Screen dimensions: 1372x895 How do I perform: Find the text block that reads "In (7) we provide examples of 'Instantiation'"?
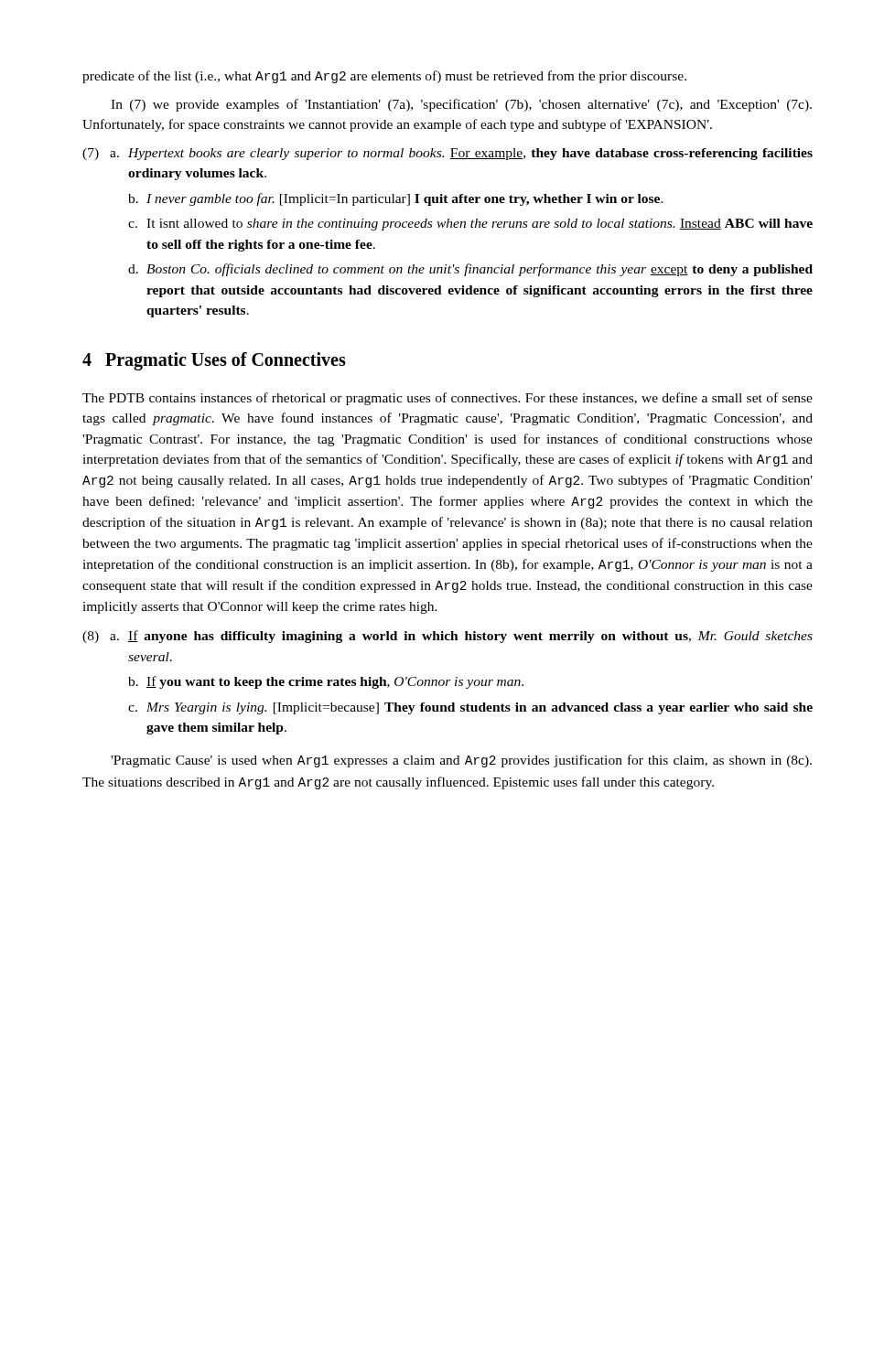click(x=448, y=114)
